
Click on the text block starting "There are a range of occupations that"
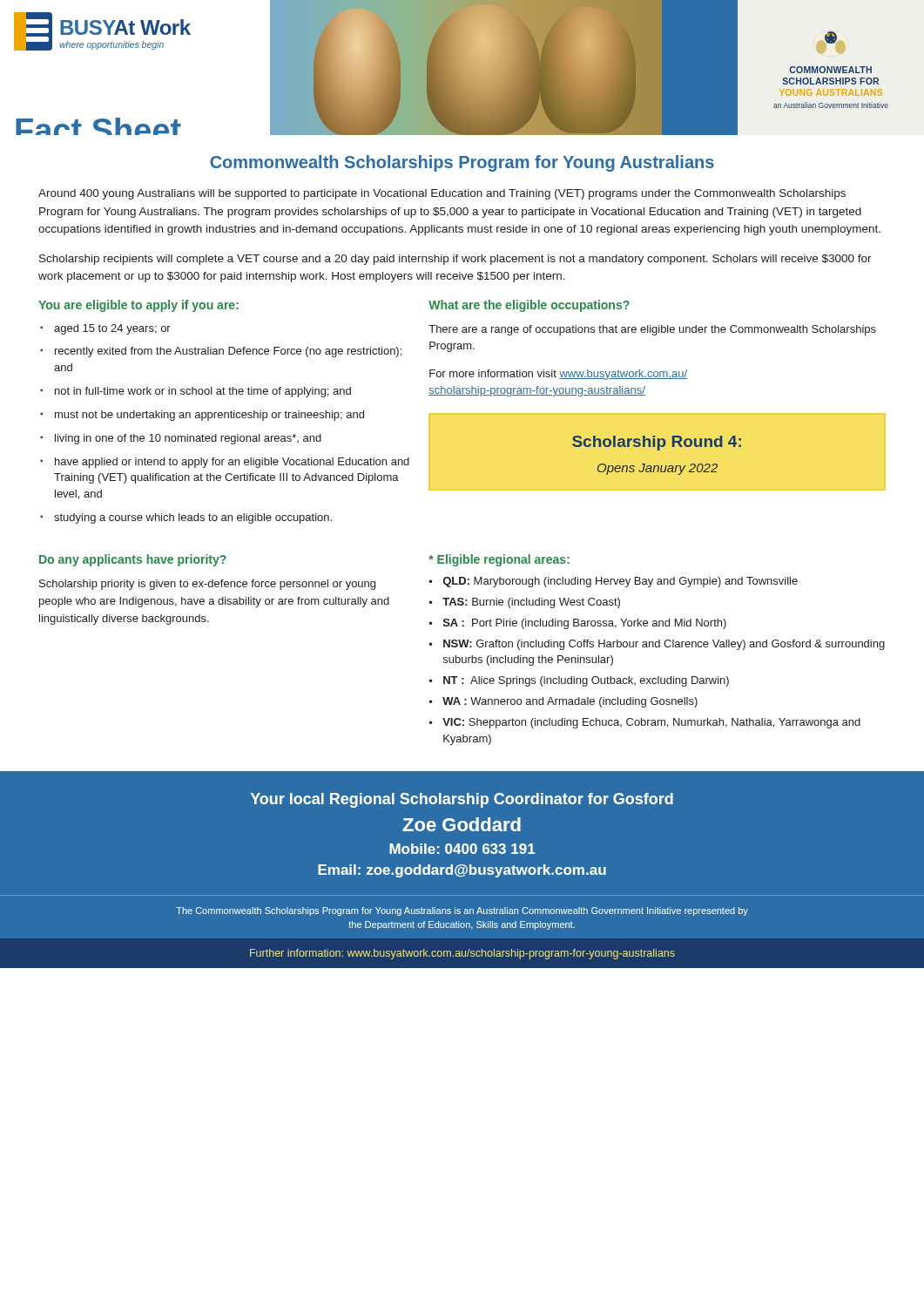click(652, 337)
